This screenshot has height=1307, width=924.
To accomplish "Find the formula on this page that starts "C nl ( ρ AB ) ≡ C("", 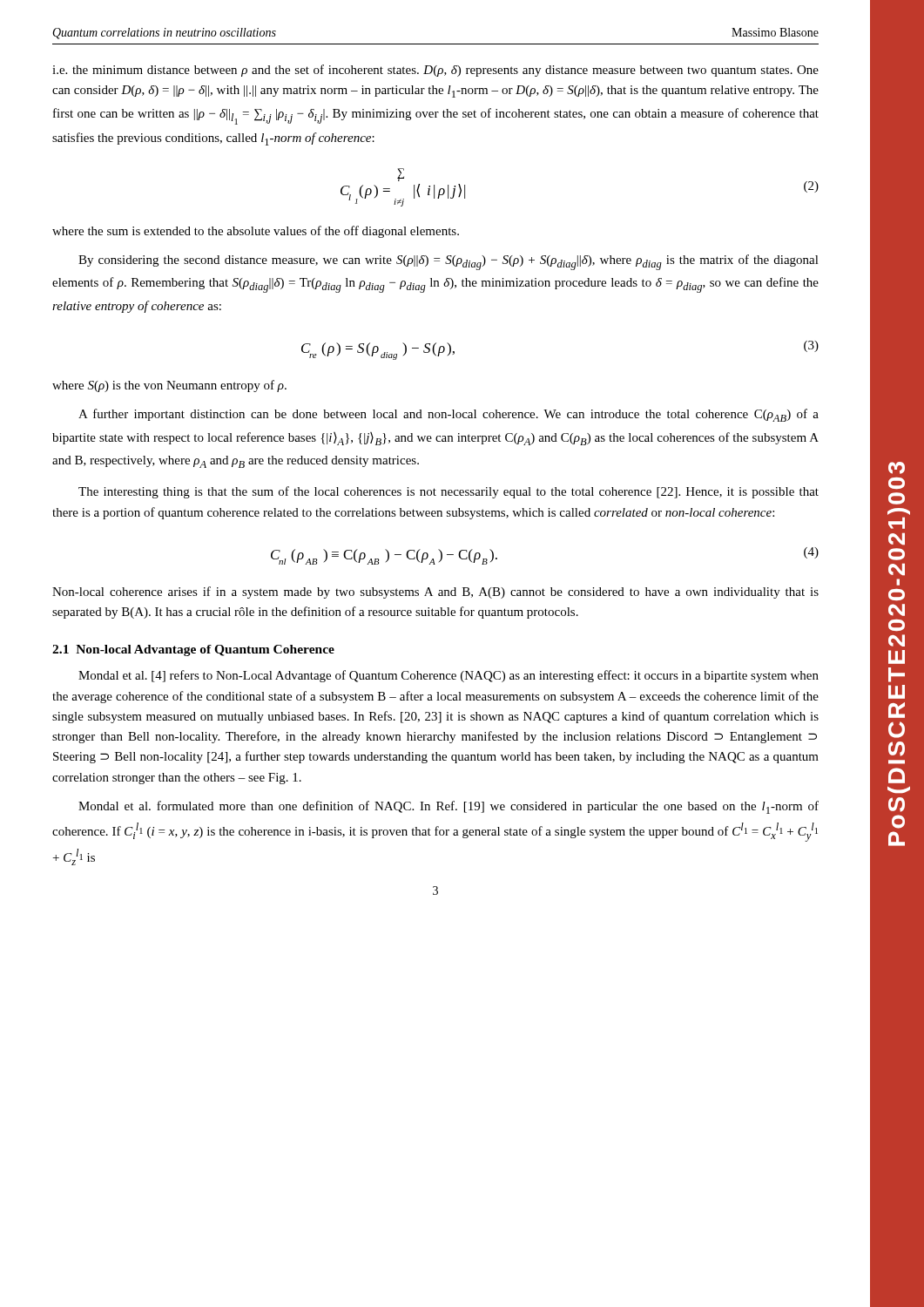I will pyautogui.click(x=388, y=555).
